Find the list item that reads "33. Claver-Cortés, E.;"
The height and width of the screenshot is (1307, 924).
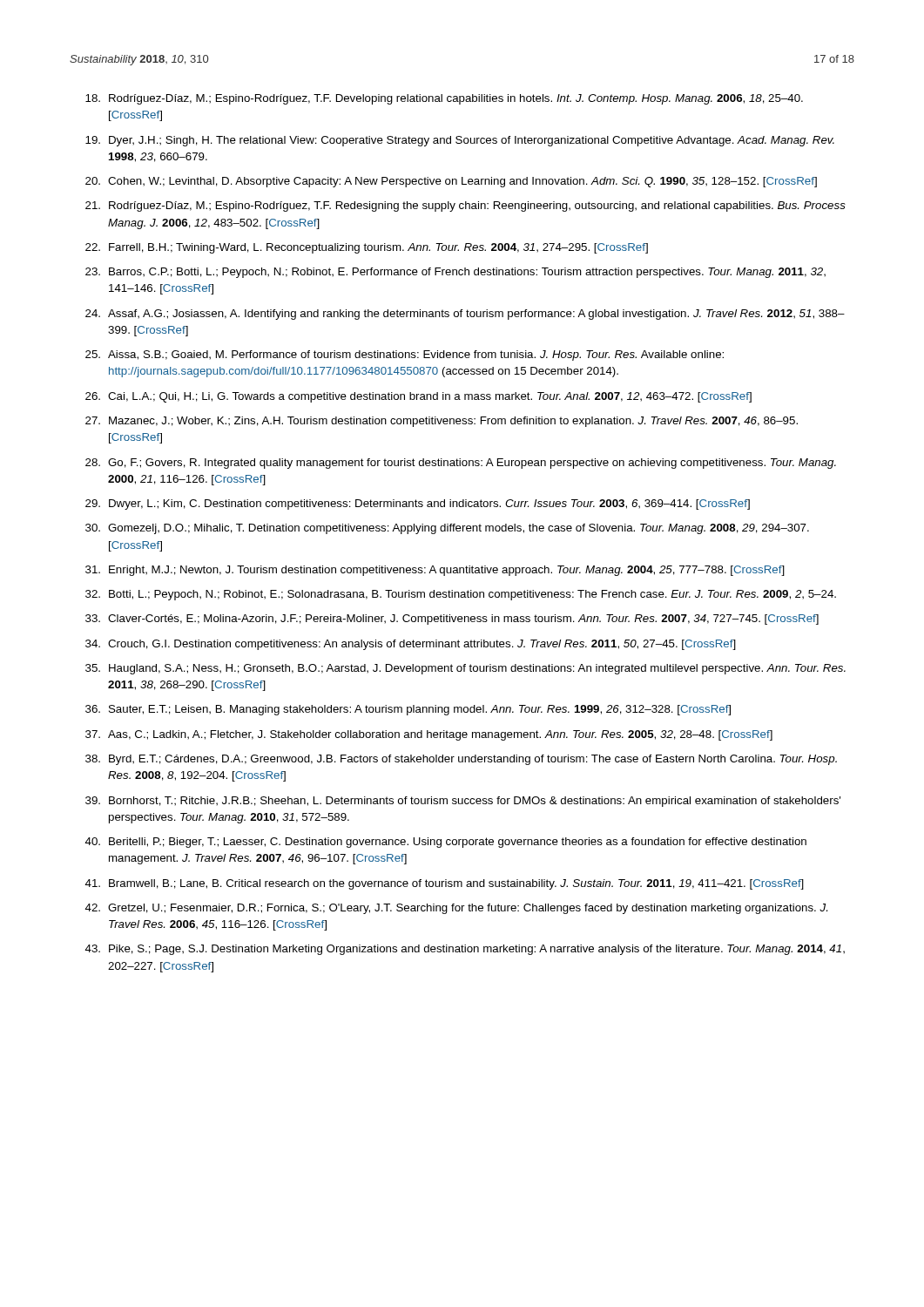462,619
